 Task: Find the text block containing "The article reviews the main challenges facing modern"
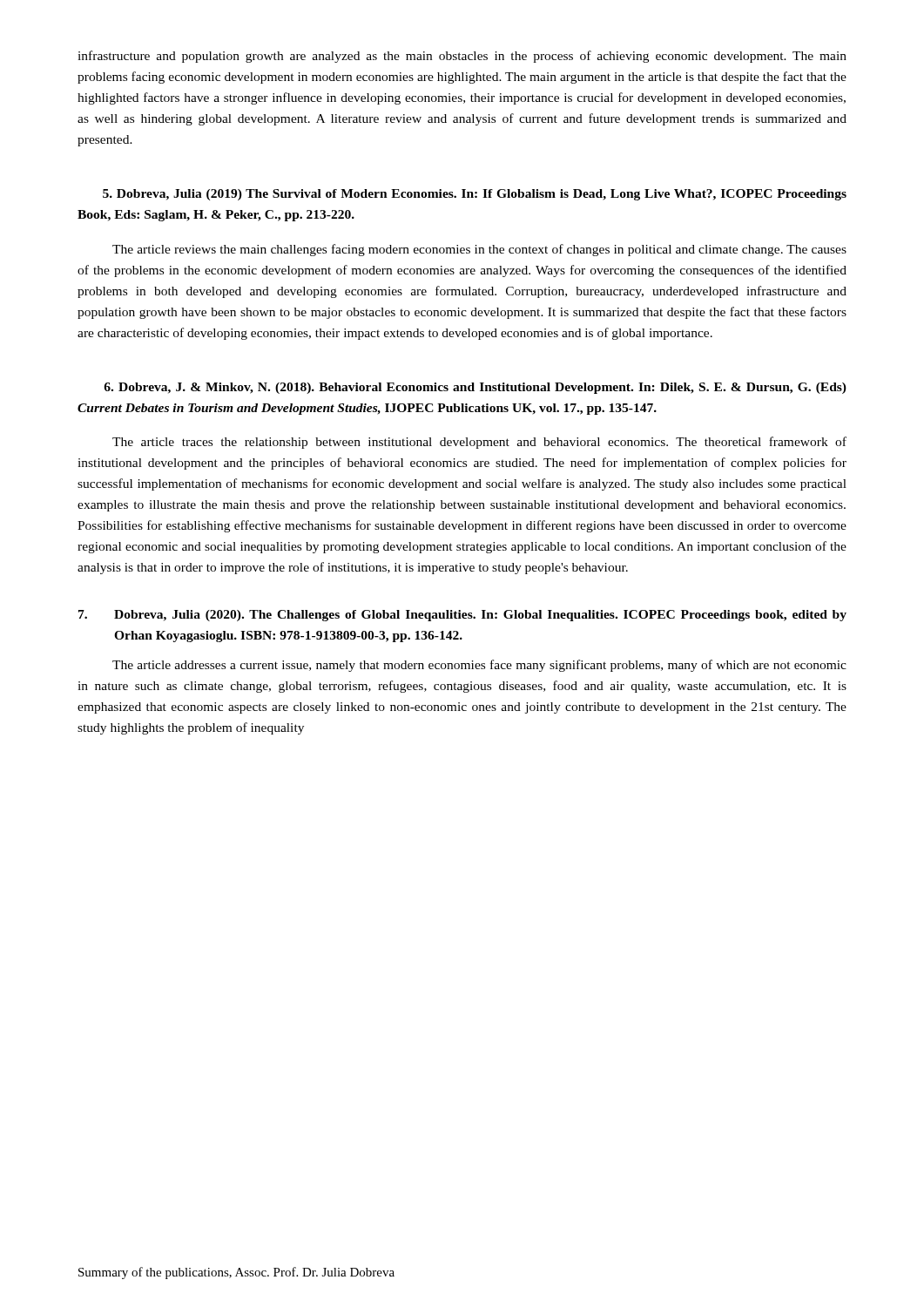click(x=462, y=291)
